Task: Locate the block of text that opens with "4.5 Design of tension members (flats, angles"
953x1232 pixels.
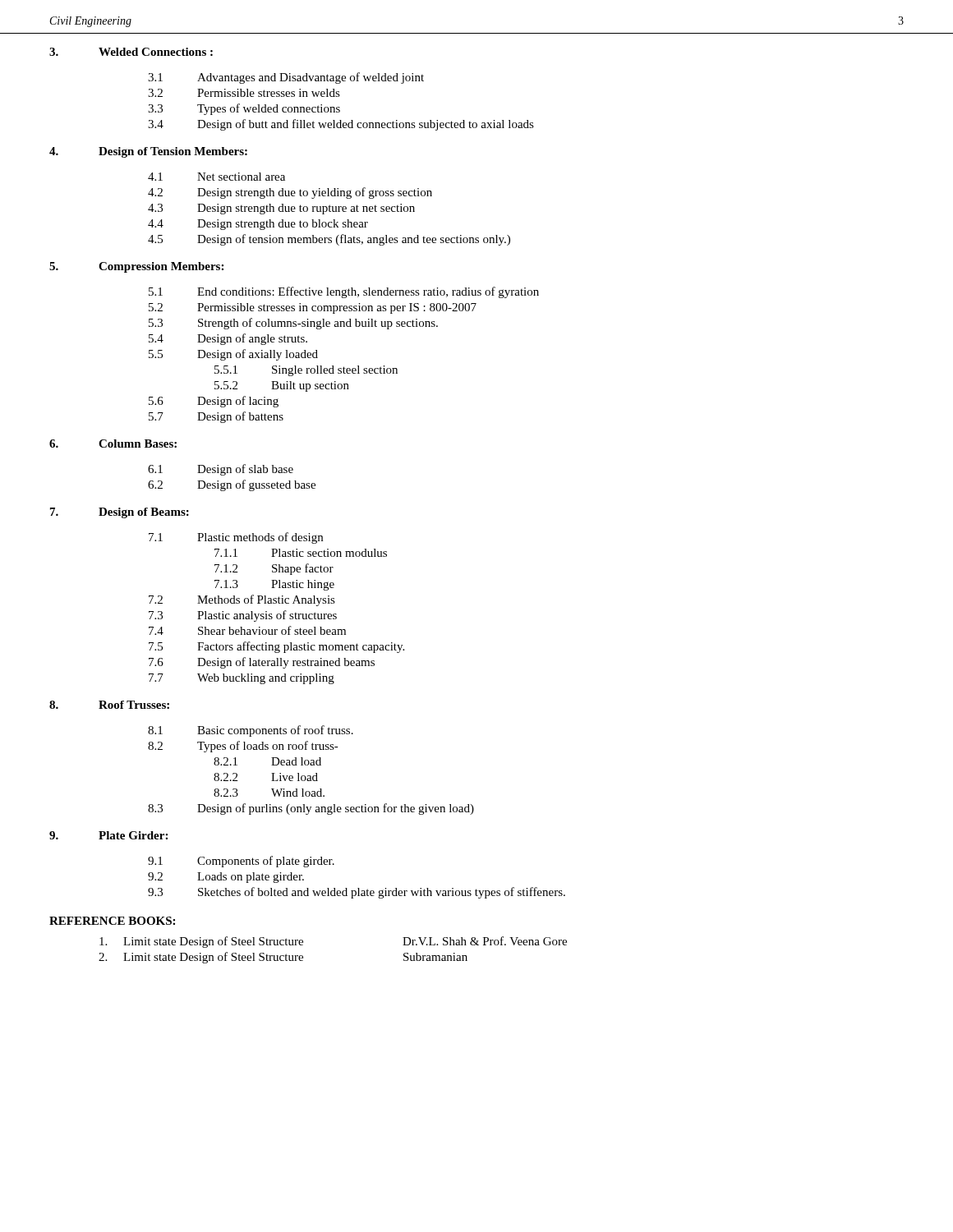Action: coord(329,239)
